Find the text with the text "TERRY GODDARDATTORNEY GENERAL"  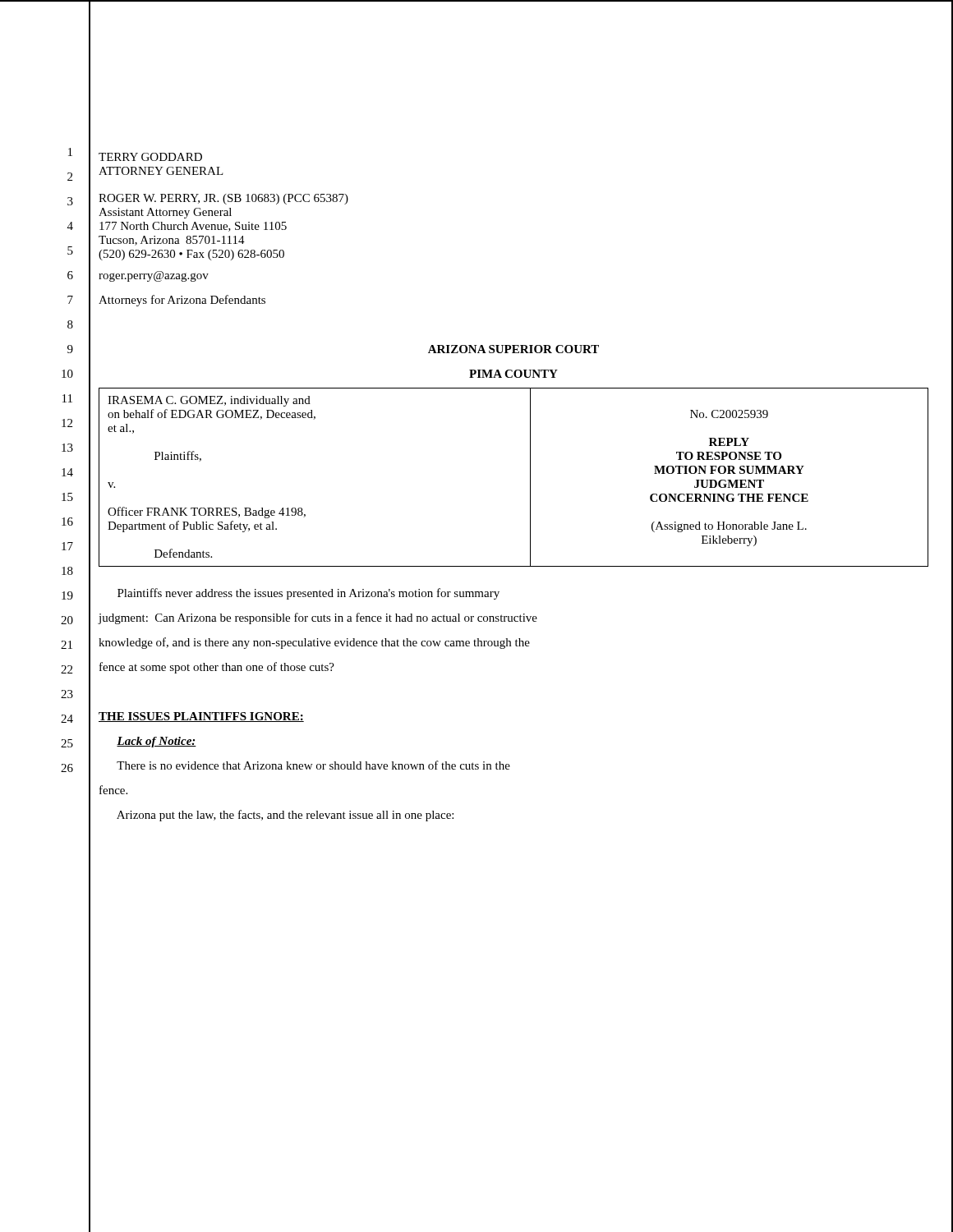tap(161, 164)
